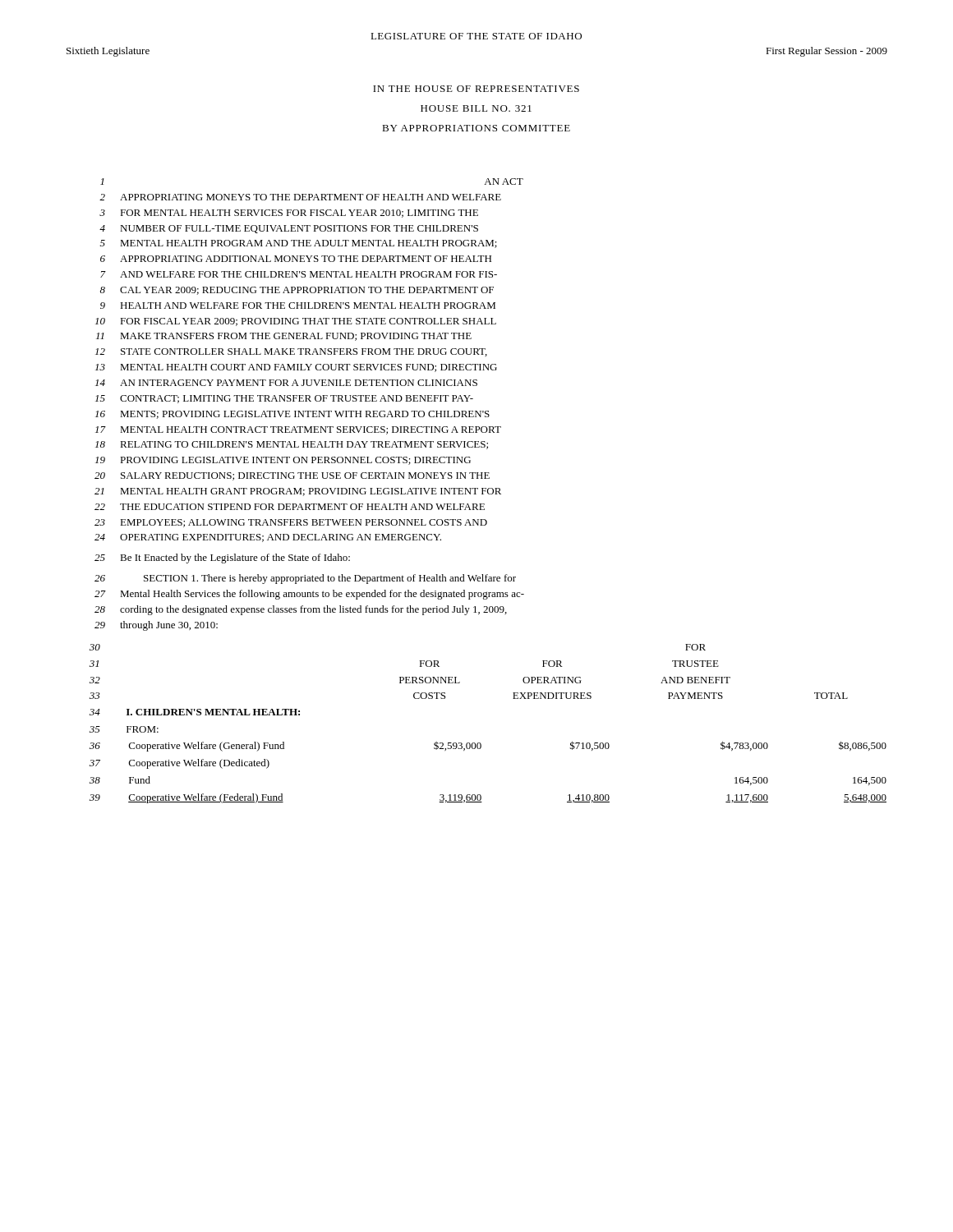Point to the block beginning "1 AN ACT 2 APPROPRIATING MONEYS"
The height and width of the screenshot is (1232, 953).
point(476,360)
